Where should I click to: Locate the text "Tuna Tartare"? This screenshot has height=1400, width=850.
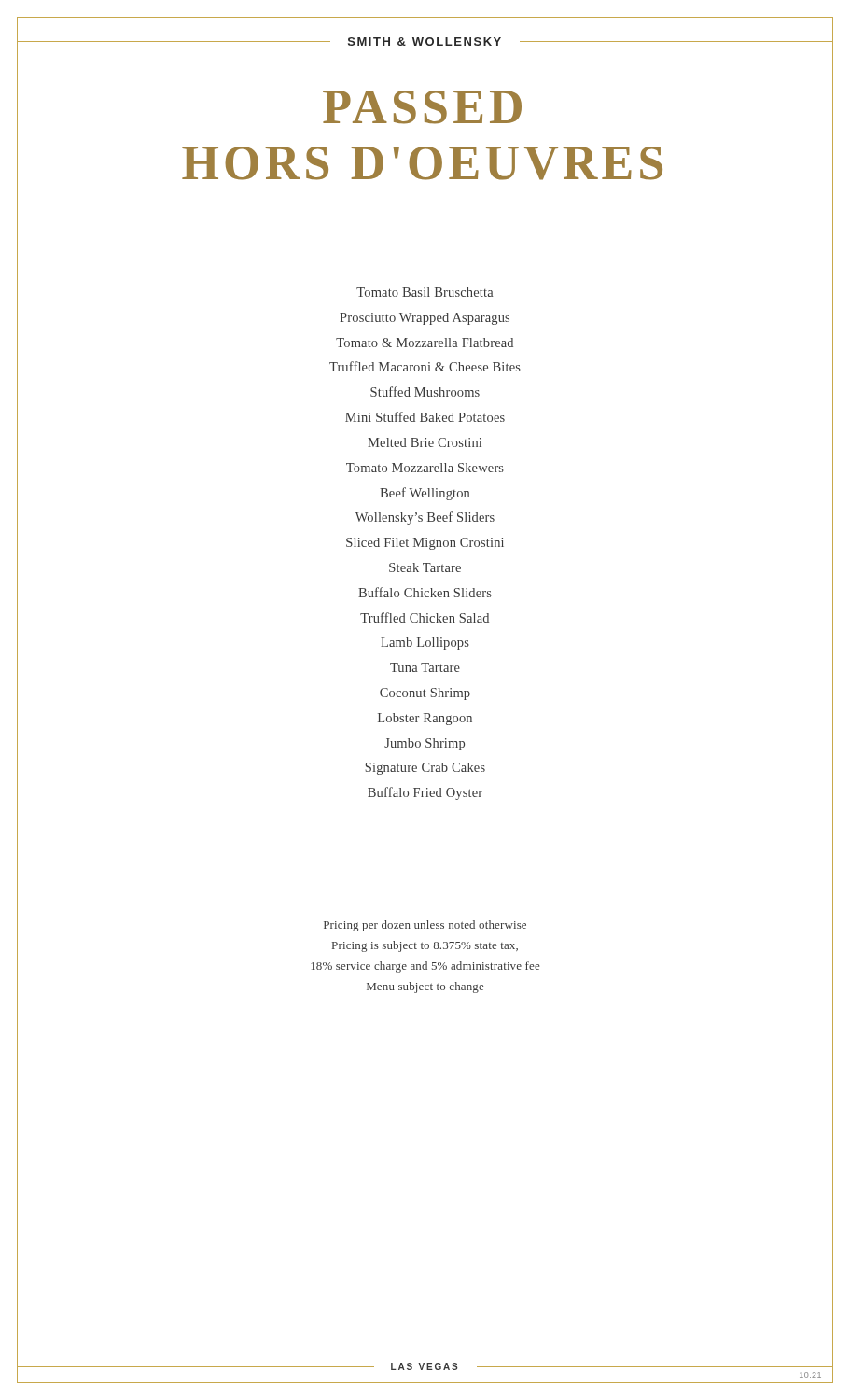tap(425, 668)
